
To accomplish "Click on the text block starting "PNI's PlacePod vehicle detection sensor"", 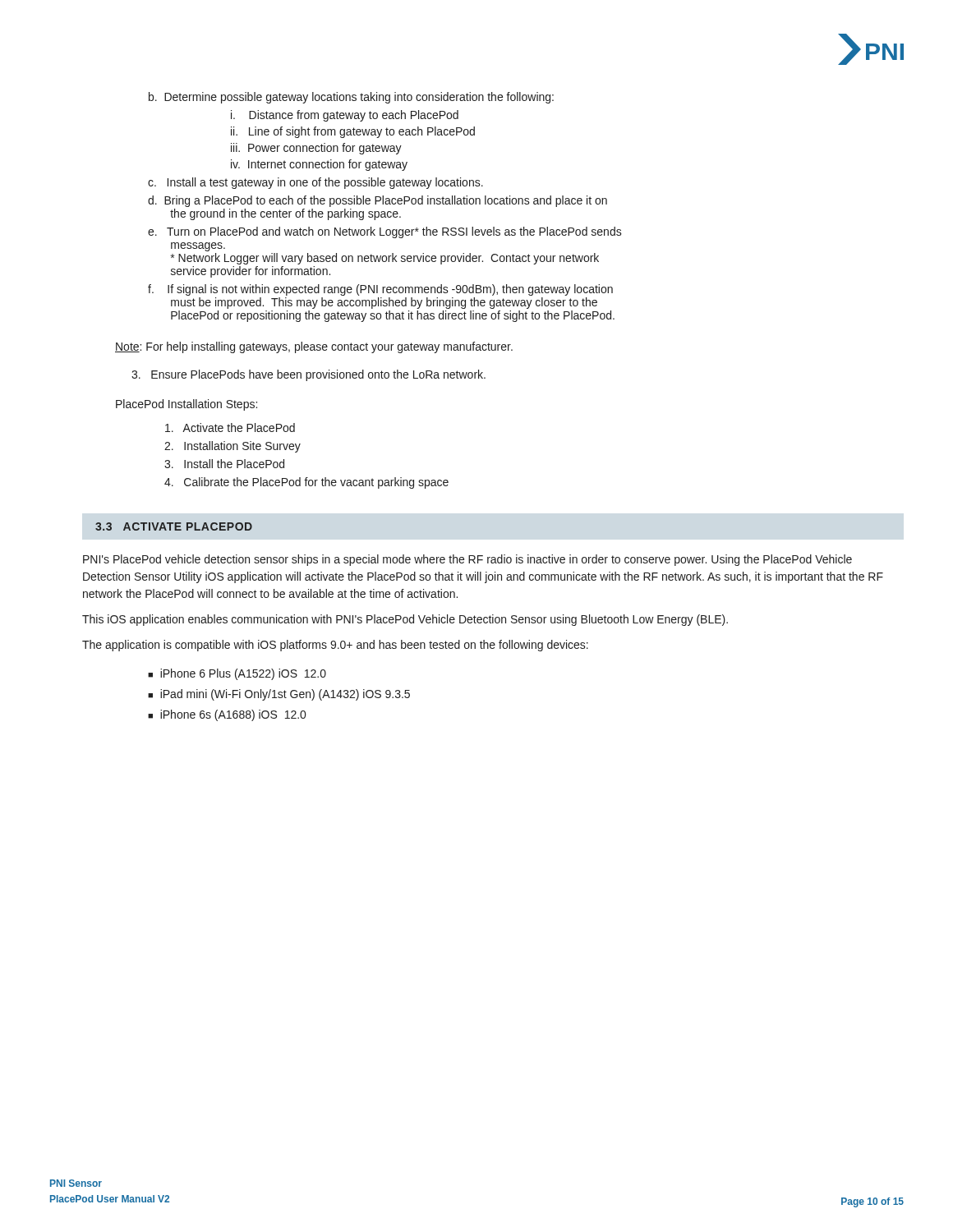I will point(483,577).
